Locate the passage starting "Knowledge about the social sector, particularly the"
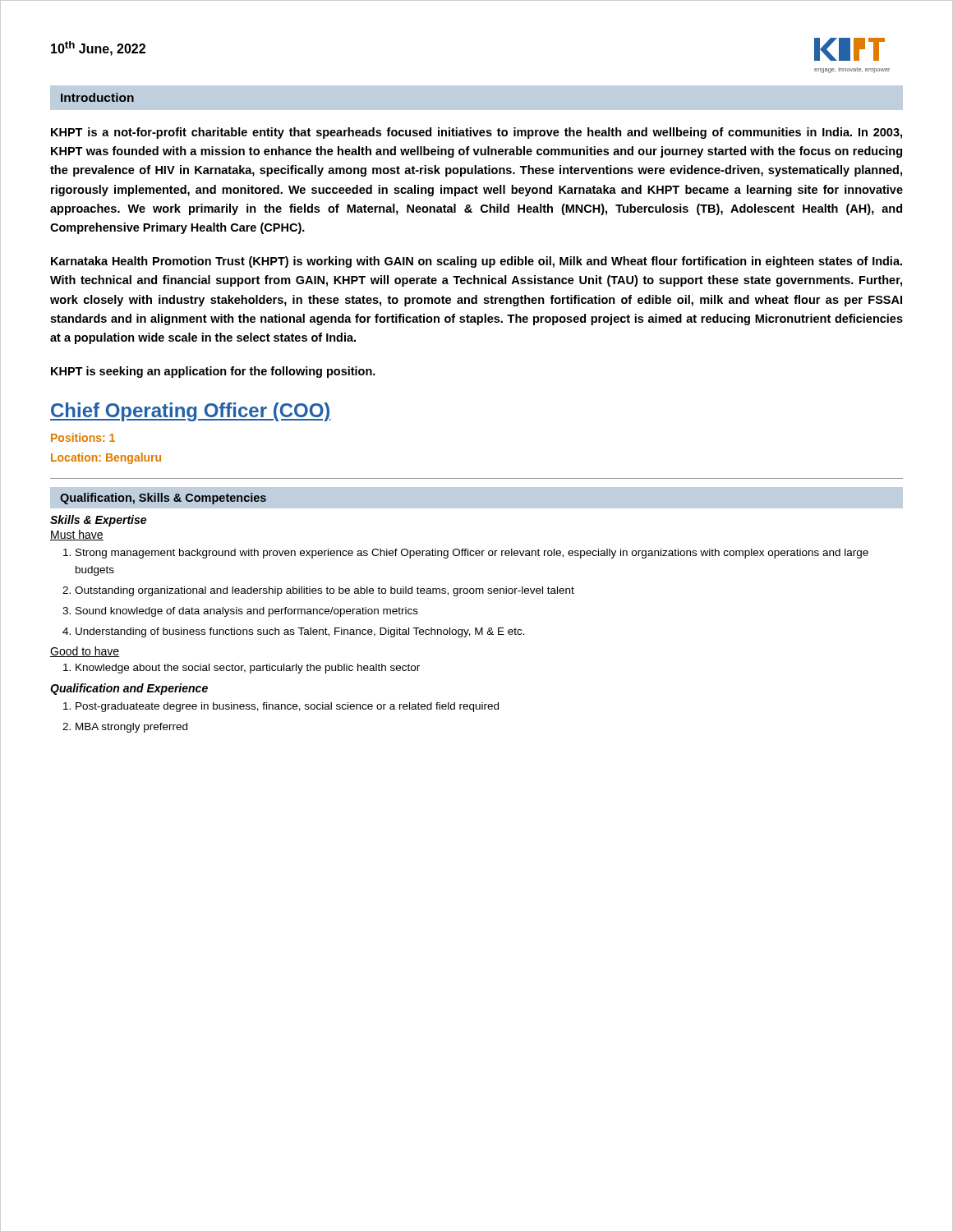The height and width of the screenshot is (1232, 953). click(247, 668)
